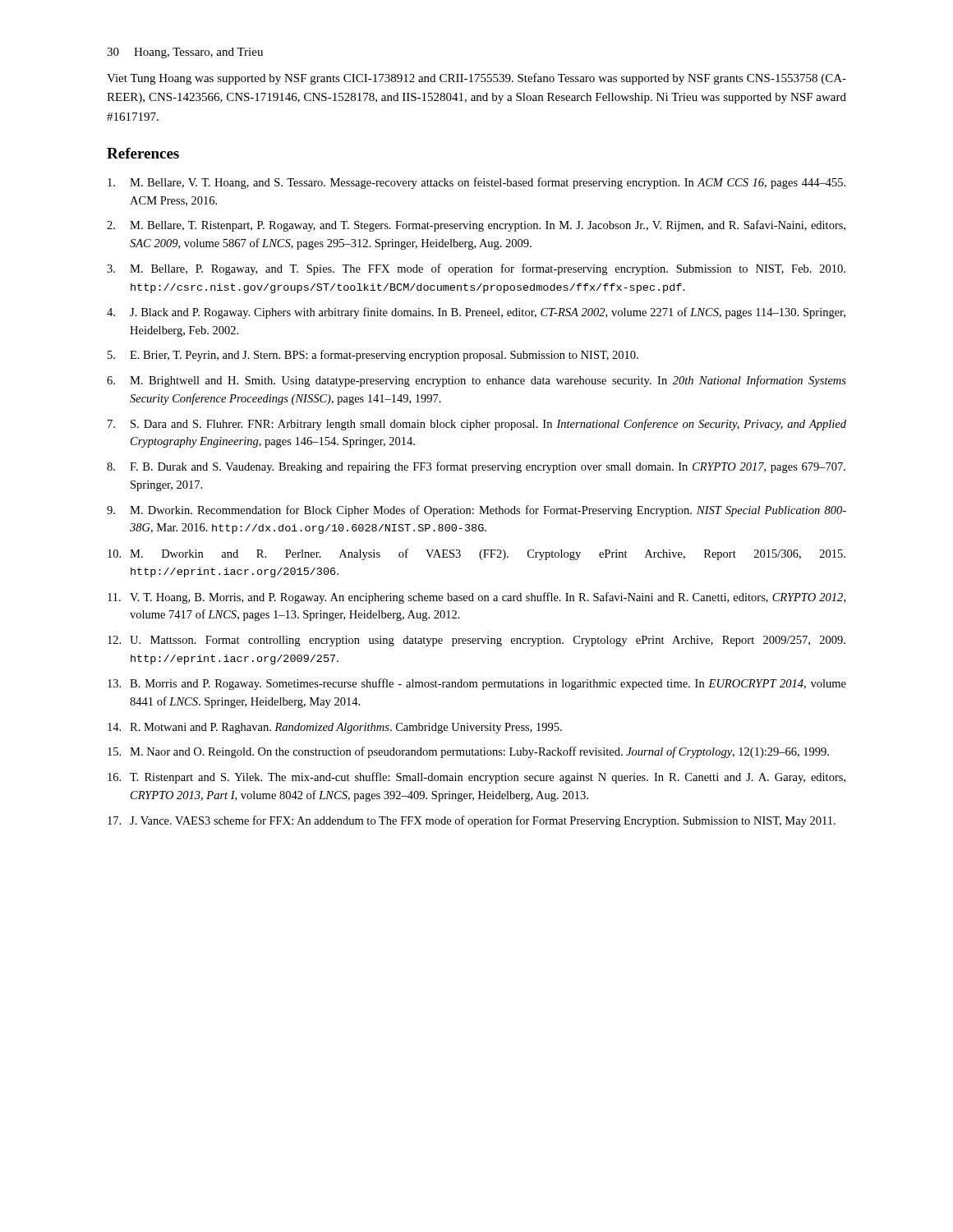The width and height of the screenshot is (953, 1232).
Task: Find the list item that says "15. M. Naor and O."
Action: point(476,752)
